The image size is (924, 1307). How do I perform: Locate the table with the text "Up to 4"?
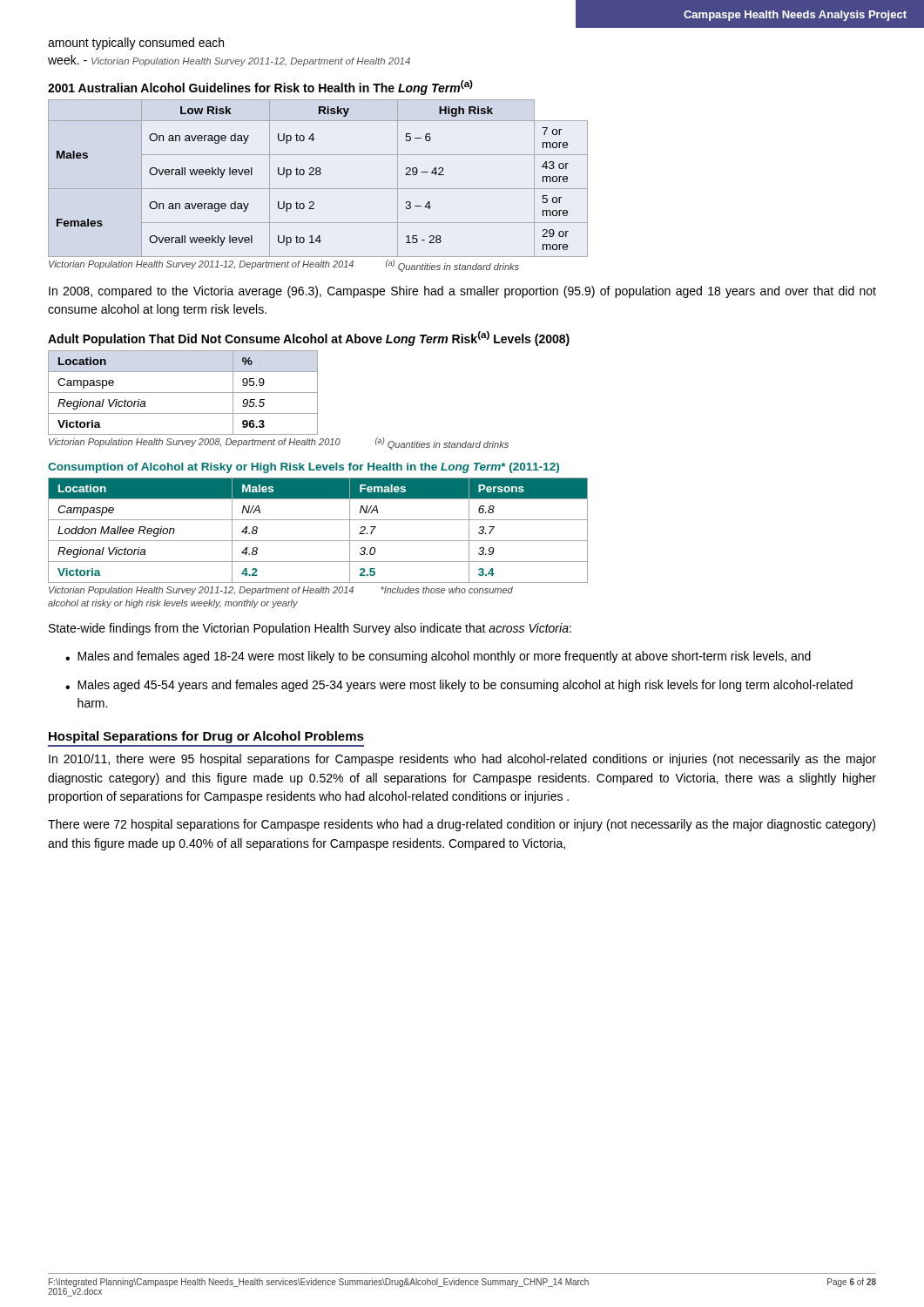point(462,178)
